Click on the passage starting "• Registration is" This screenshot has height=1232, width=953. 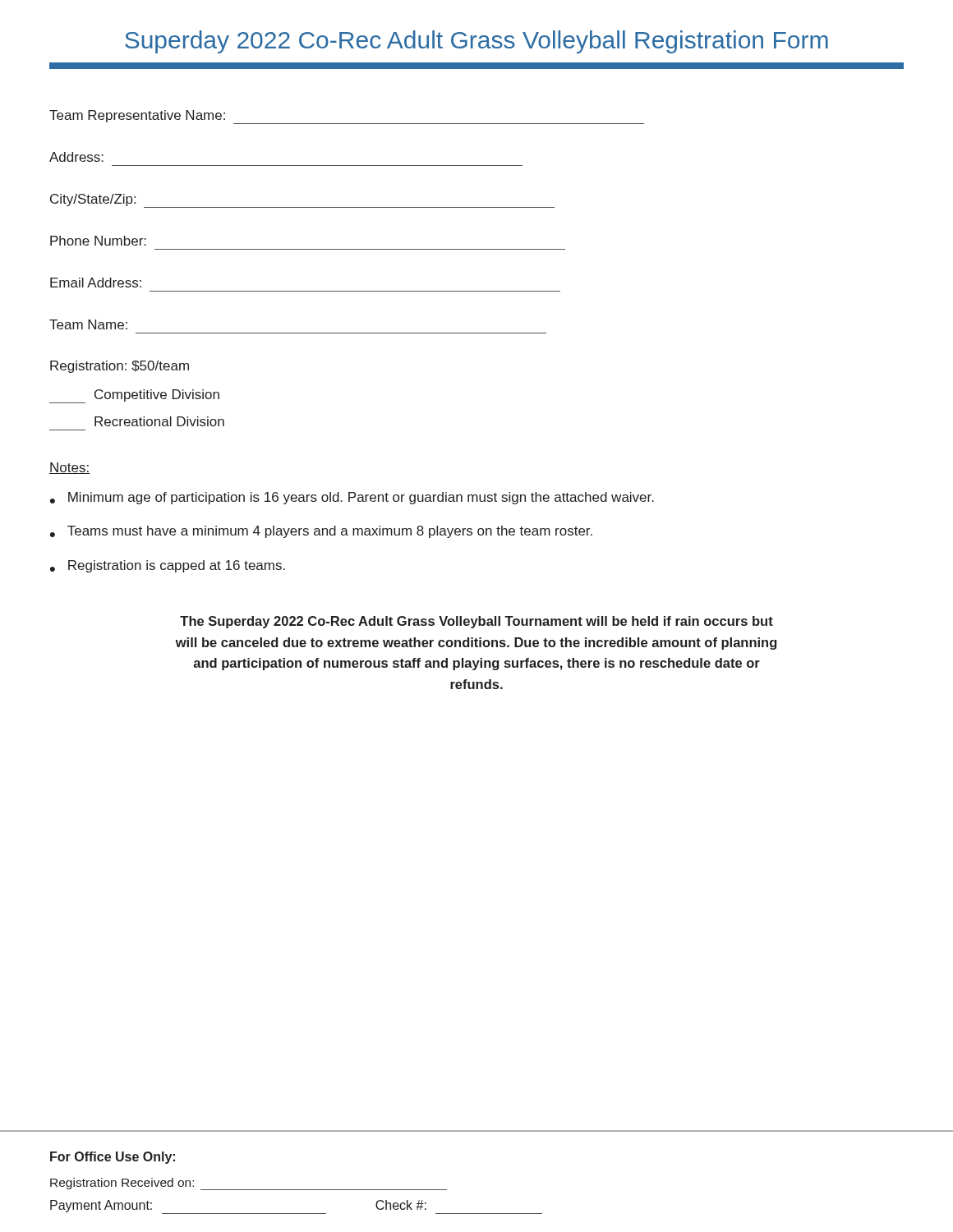168,569
